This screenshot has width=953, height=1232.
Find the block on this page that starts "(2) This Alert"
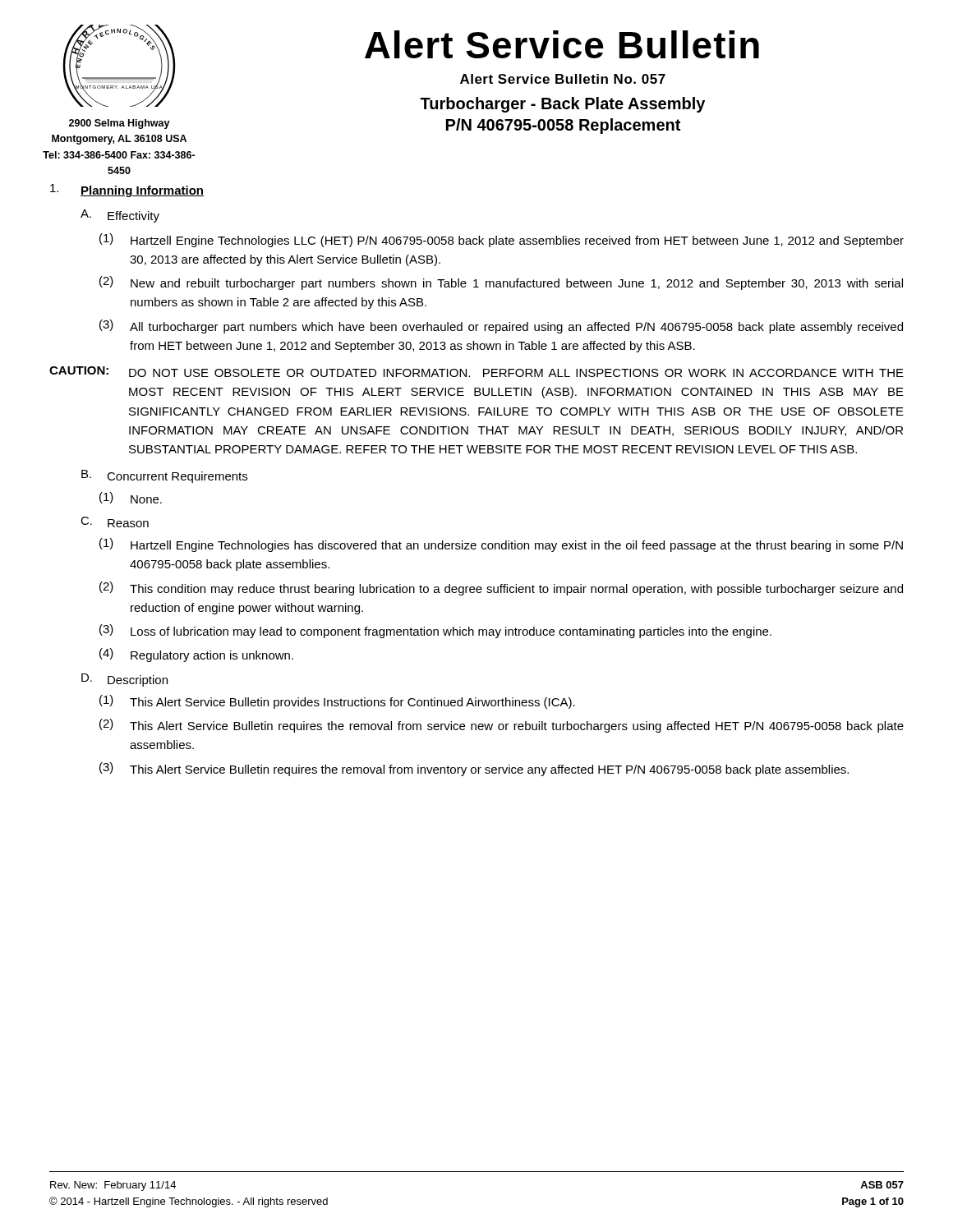[x=501, y=735]
